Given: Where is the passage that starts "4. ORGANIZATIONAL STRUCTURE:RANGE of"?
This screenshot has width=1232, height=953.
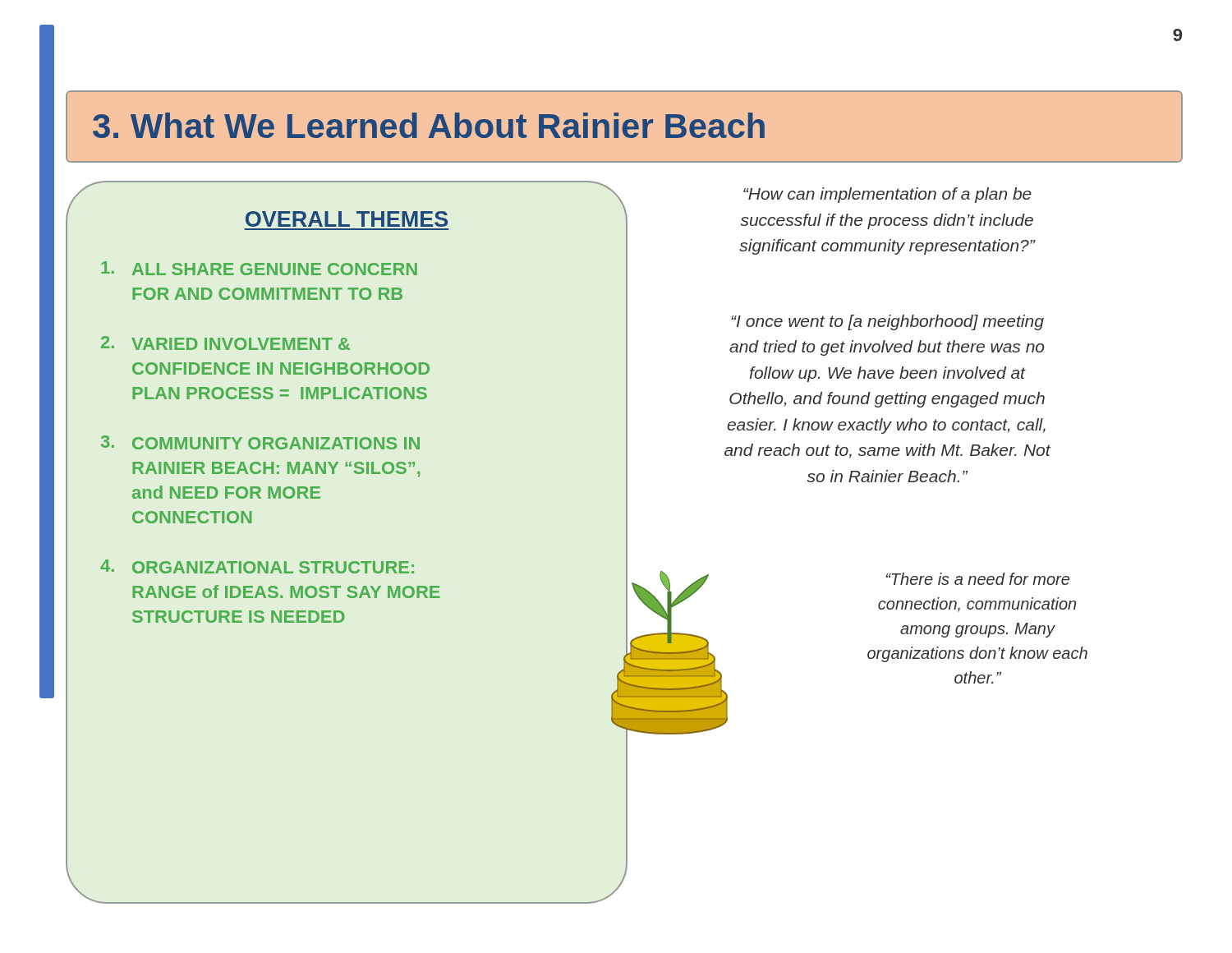Looking at the screenshot, I should [x=270, y=592].
